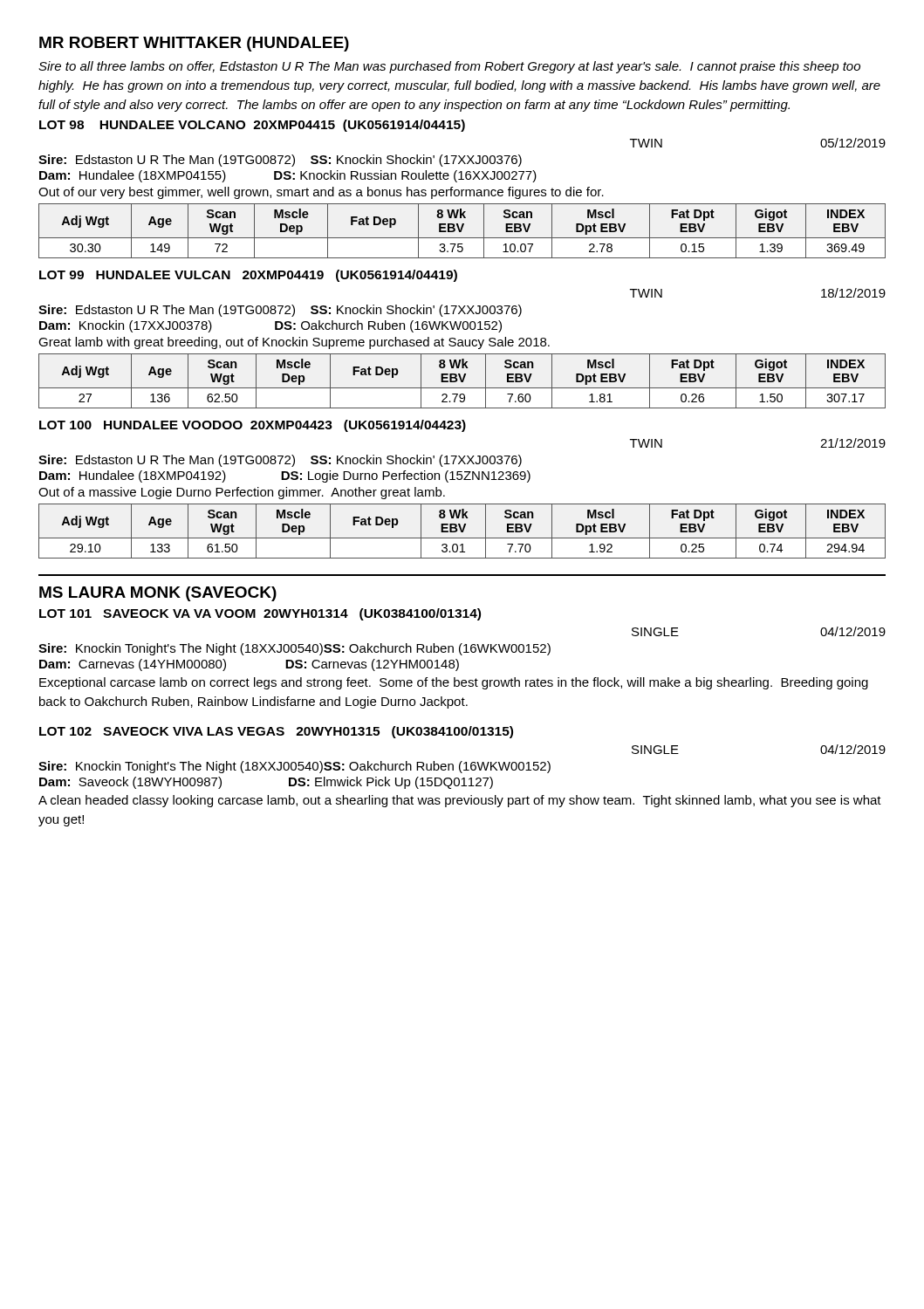The image size is (924, 1309).
Task: Navigate to the passage starting "Dam: Saveock (18WYH00987)"
Action: click(x=266, y=781)
